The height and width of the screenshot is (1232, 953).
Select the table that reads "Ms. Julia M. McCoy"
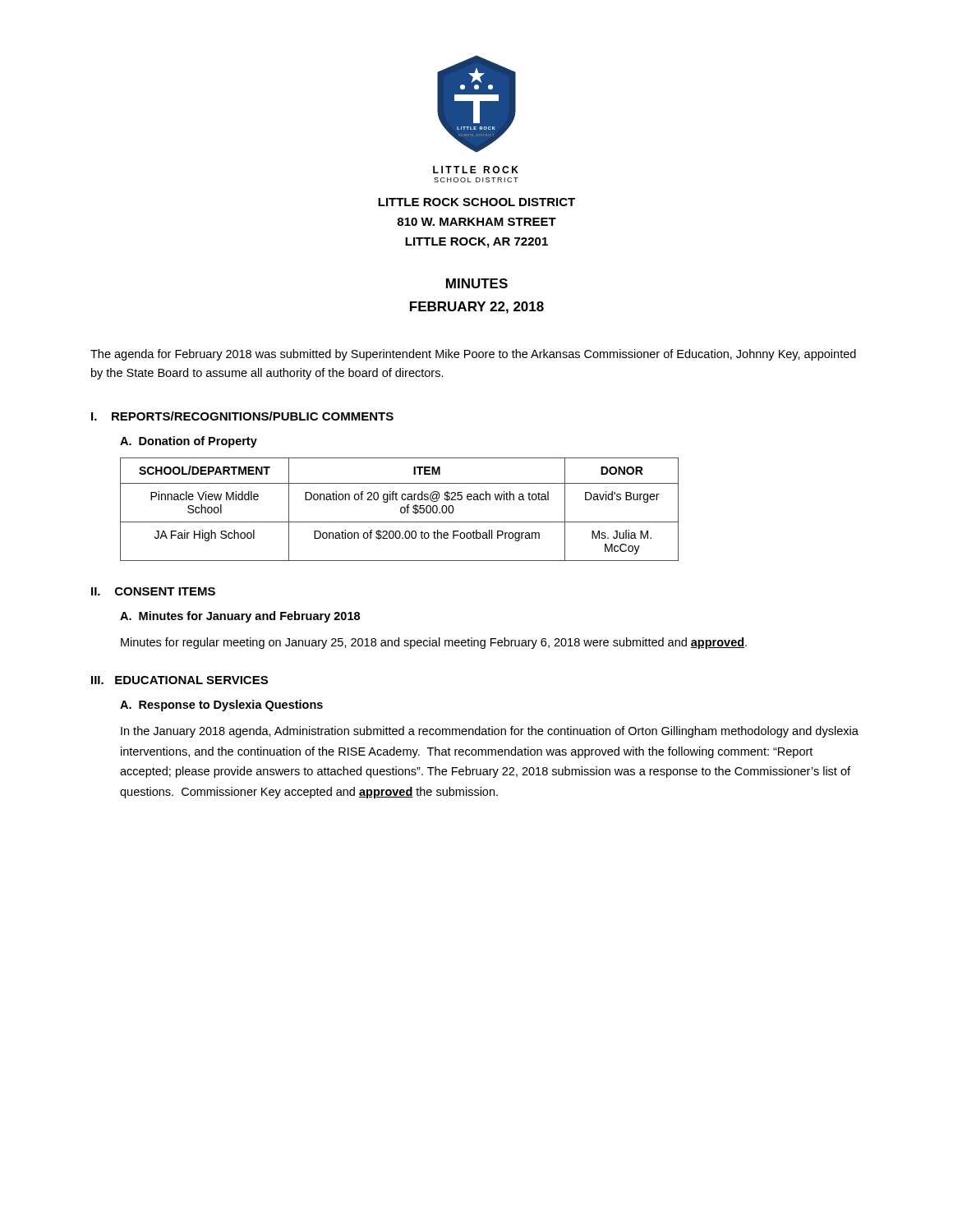491,510
